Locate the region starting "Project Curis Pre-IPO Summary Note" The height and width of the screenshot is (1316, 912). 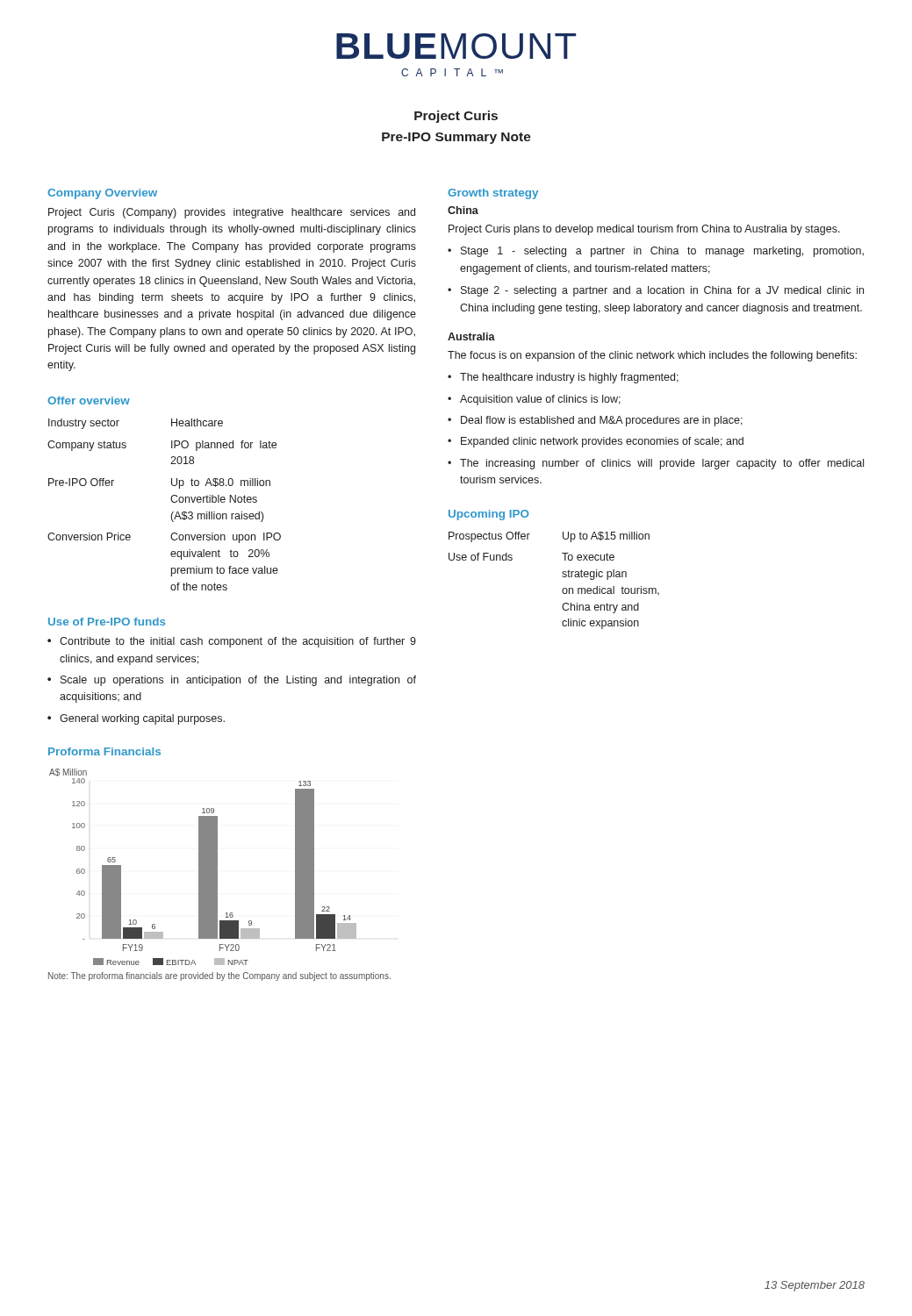[456, 126]
